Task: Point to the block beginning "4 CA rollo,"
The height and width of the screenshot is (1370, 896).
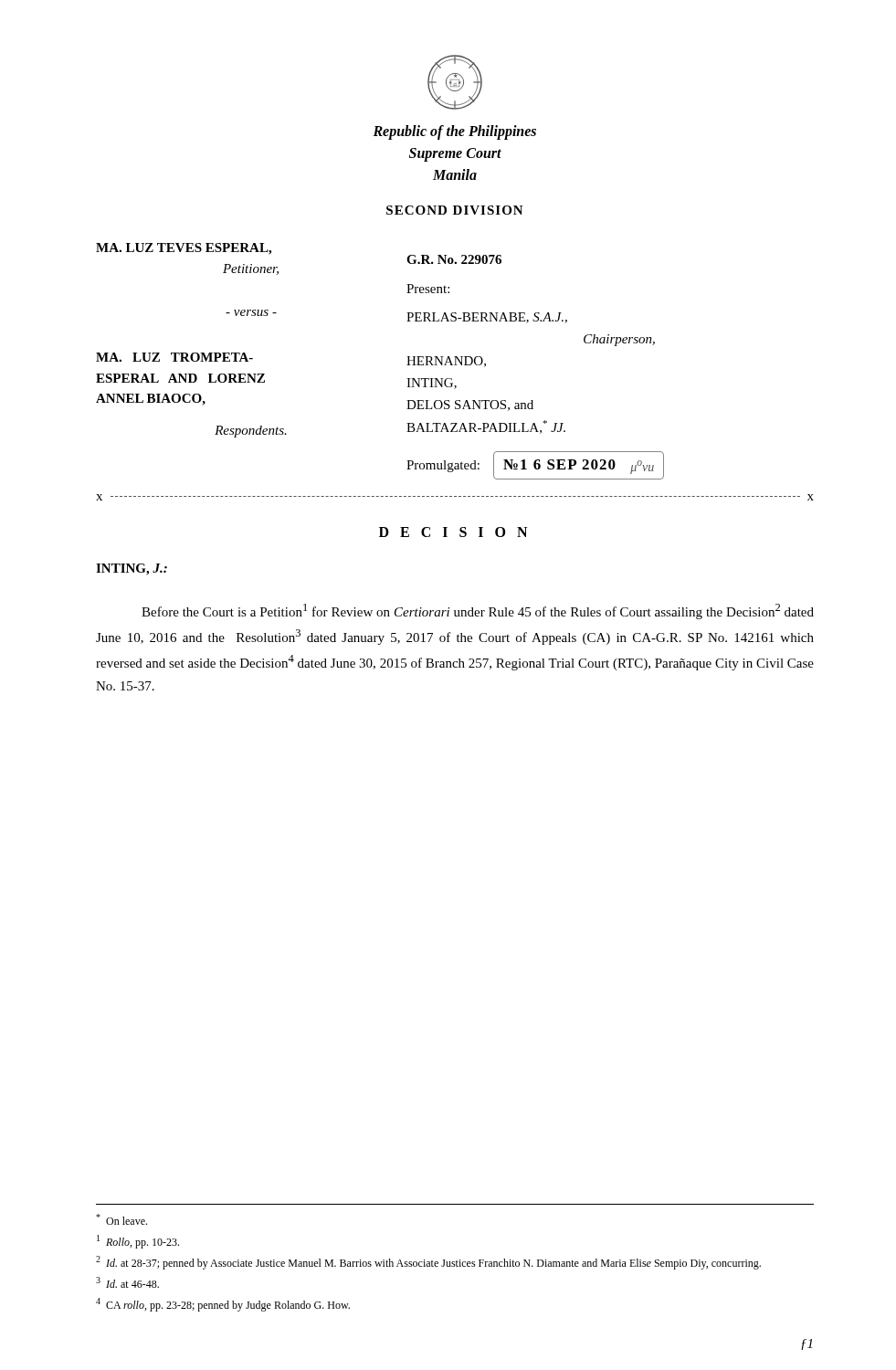Action: (x=223, y=1304)
